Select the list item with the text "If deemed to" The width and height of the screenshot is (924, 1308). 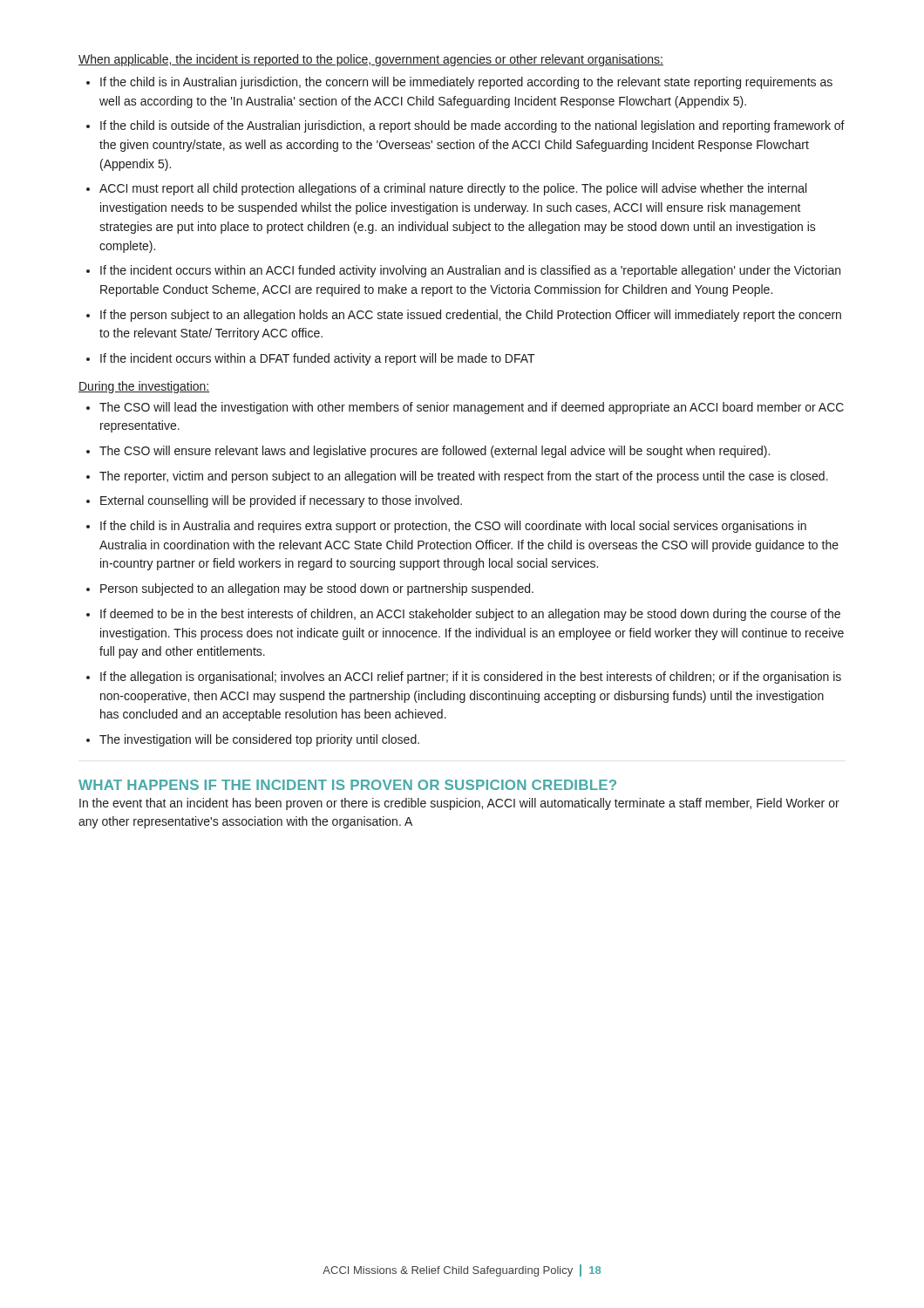pos(472,633)
